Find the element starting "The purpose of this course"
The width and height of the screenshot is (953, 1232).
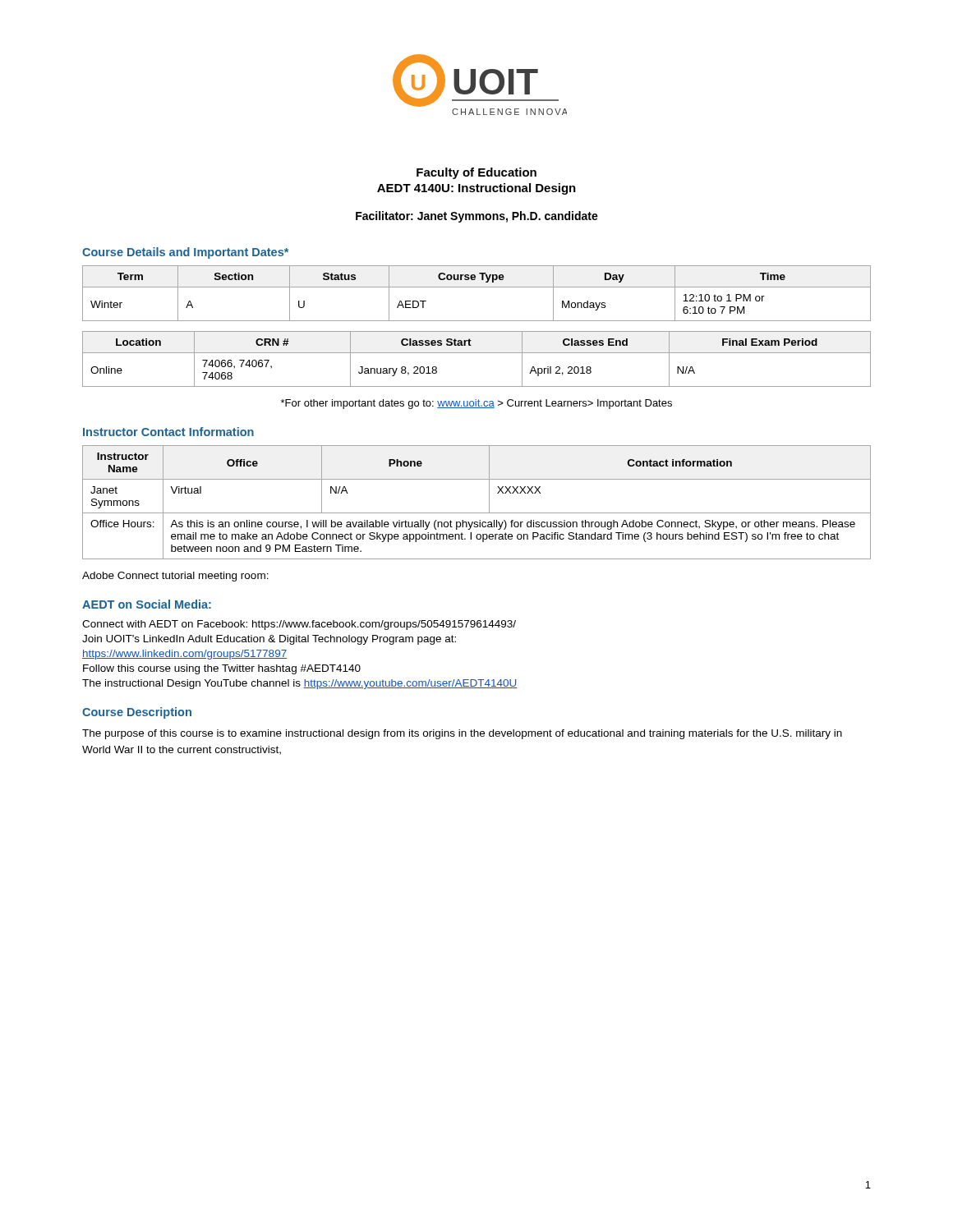click(x=462, y=741)
